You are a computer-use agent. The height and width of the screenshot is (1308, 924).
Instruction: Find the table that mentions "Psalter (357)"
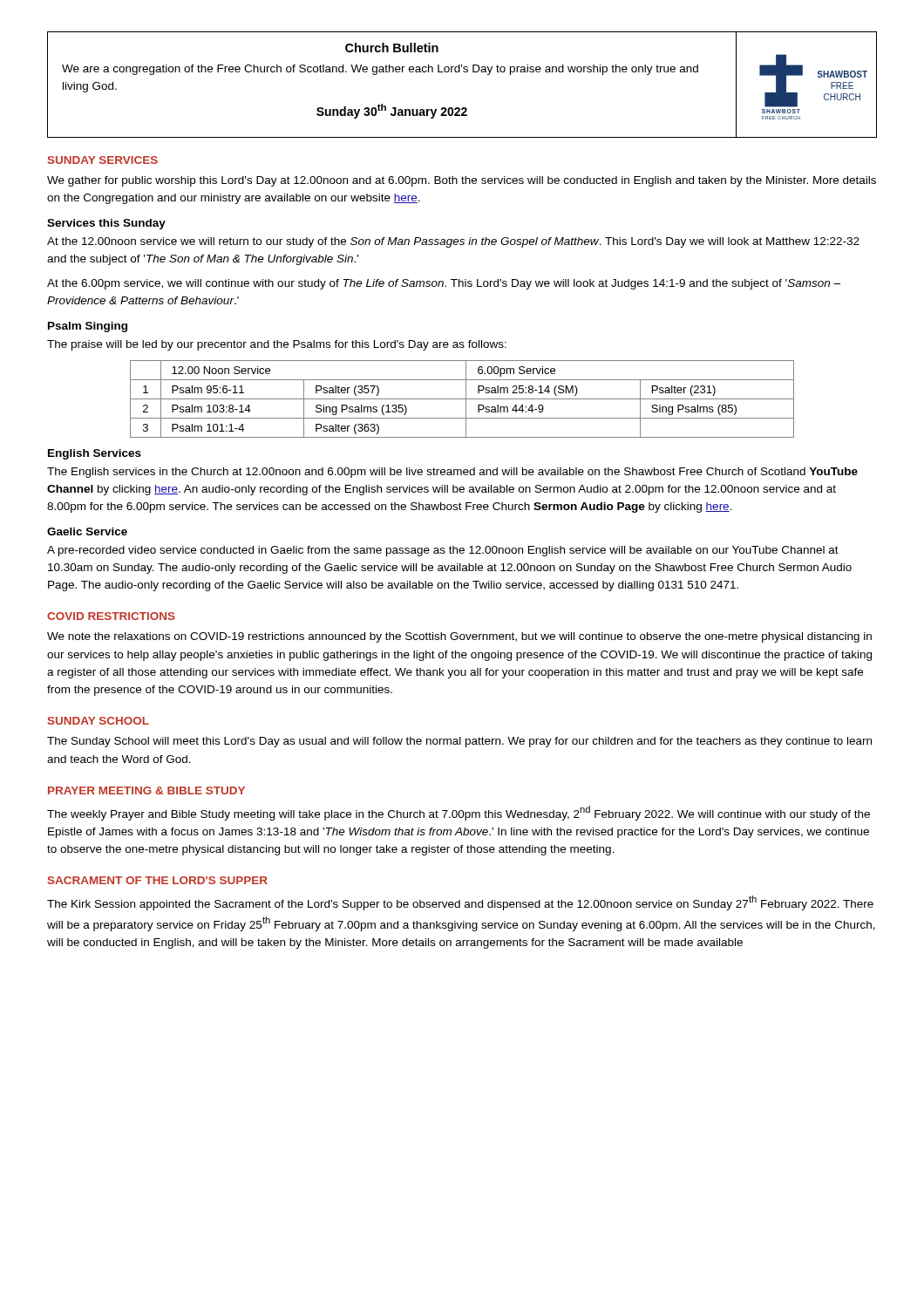(462, 399)
